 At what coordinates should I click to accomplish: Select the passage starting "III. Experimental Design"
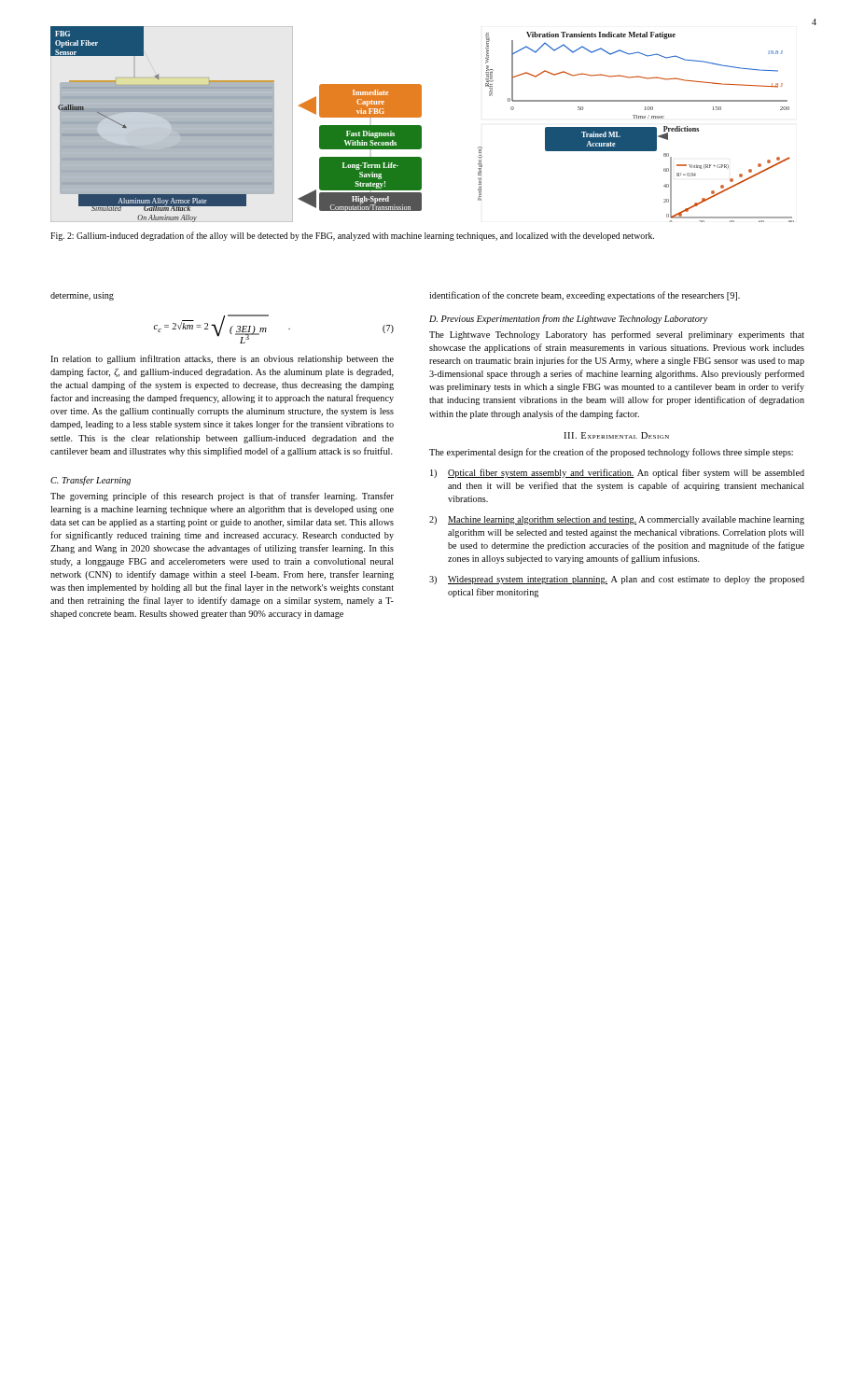(x=617, y=435)
